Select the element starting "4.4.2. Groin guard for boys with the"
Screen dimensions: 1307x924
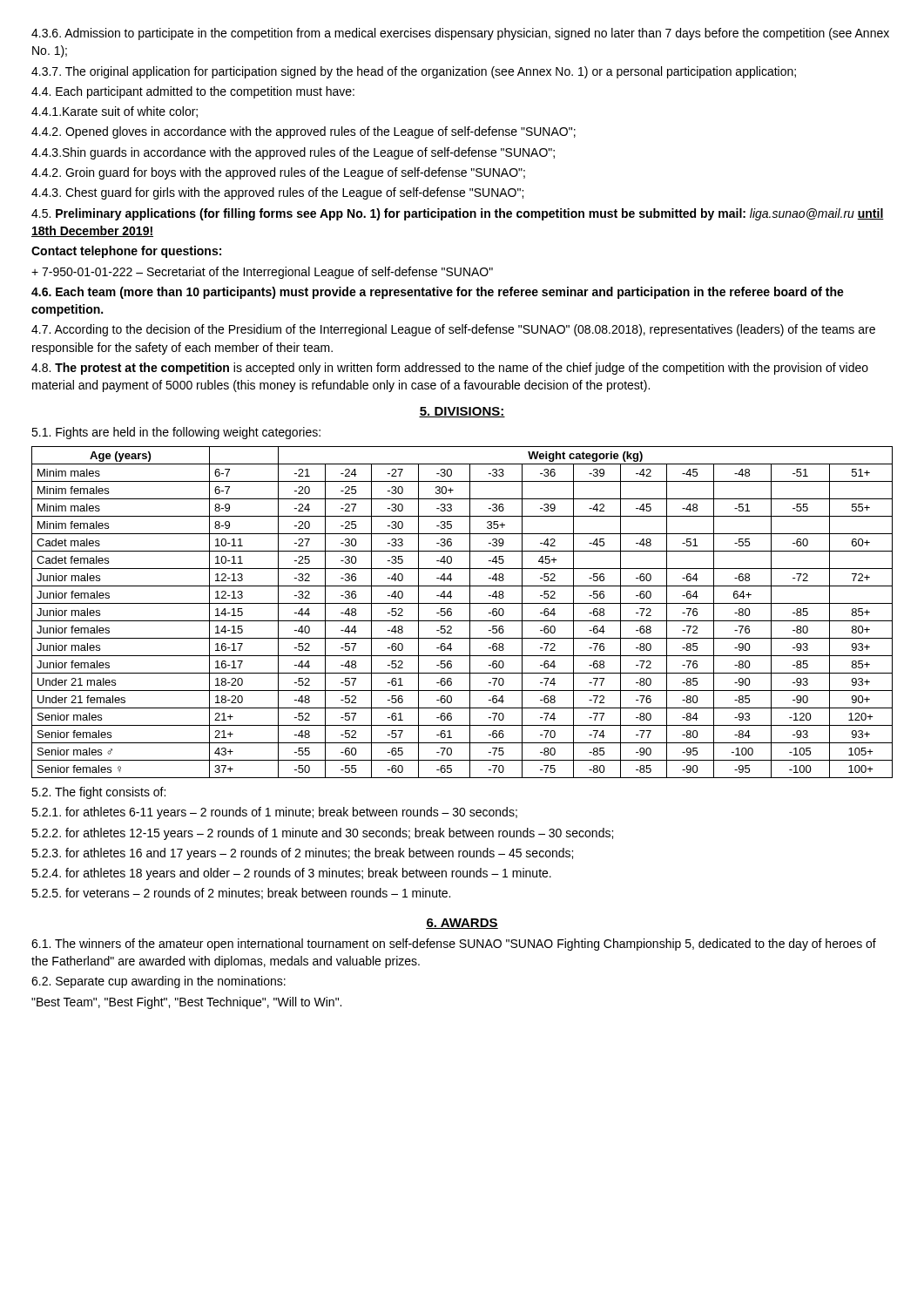279,173
